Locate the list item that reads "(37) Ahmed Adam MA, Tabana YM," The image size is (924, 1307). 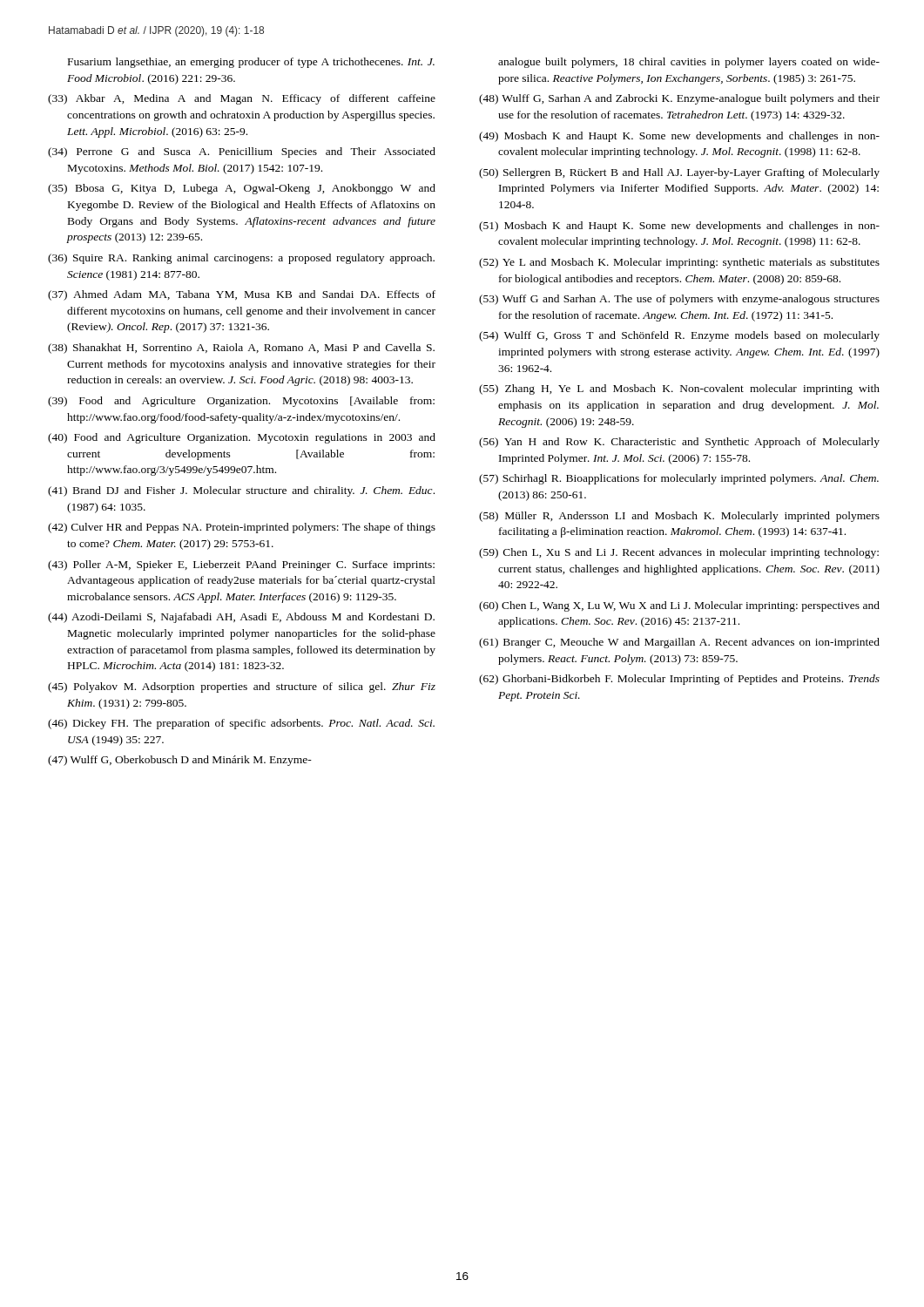[242, 311]
